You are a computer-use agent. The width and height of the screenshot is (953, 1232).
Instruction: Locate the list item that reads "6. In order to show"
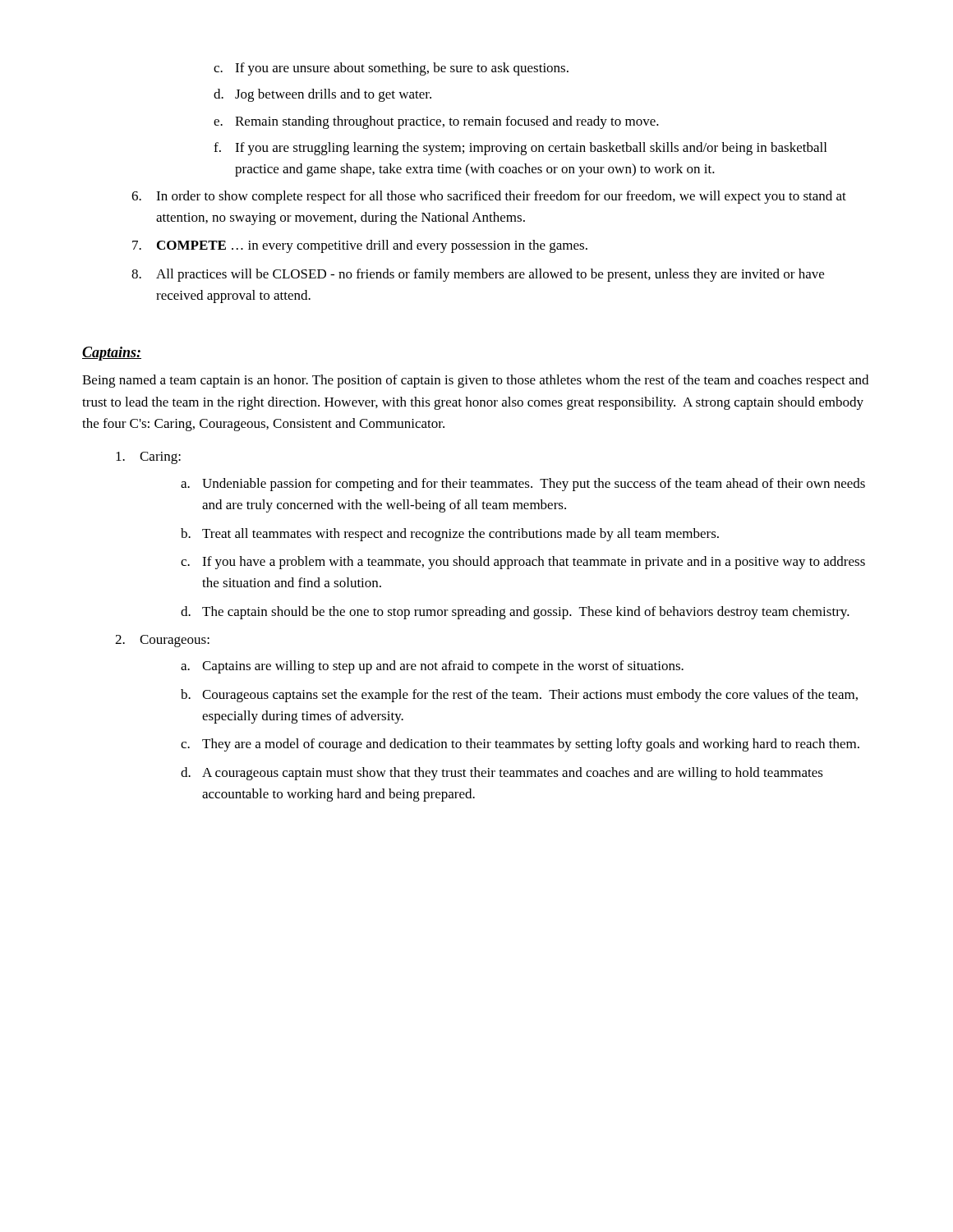click(x=501, y=207)
